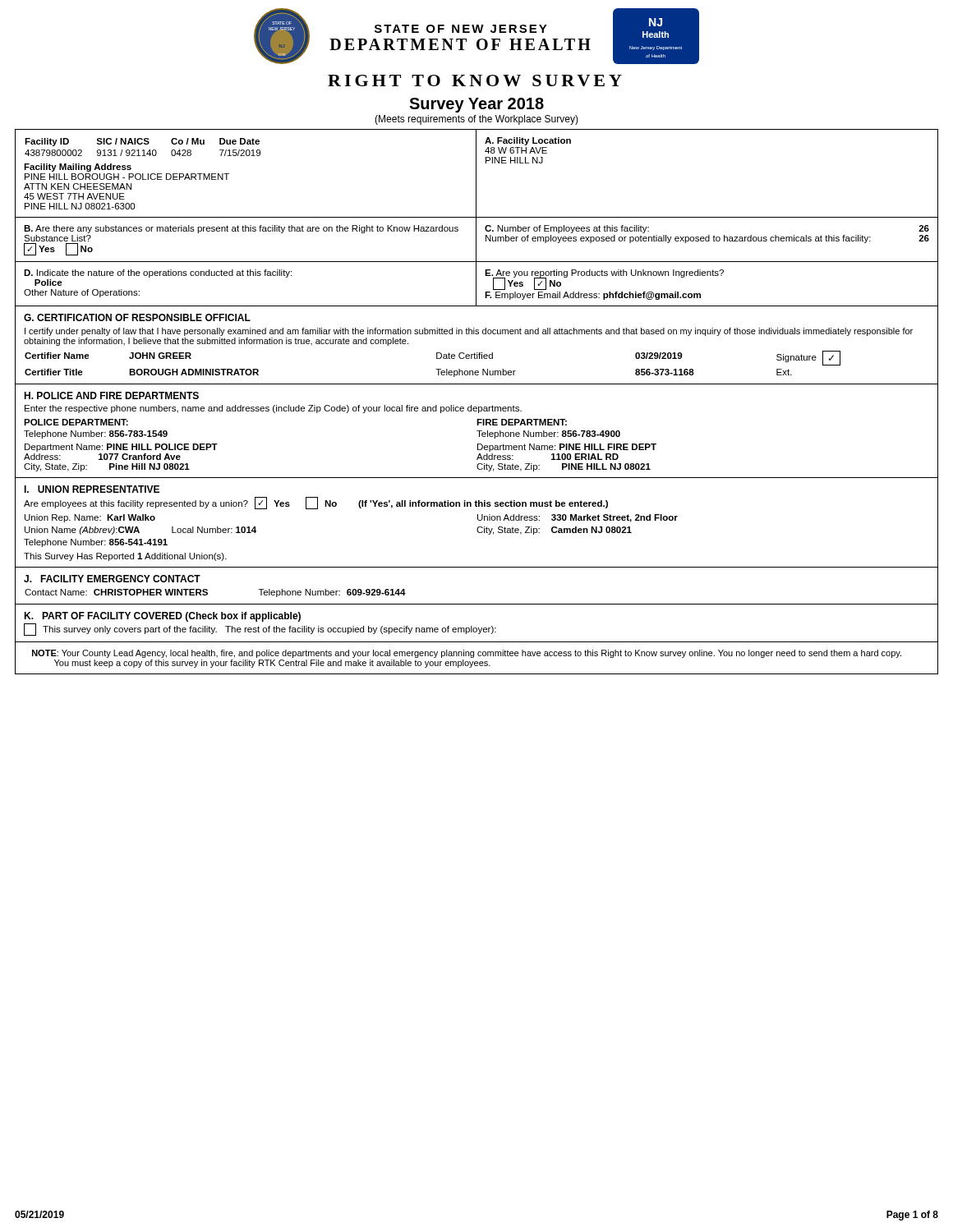953x1232 pixels.
Task: Locate the text starting "NOTE: Your County Lead"
Action: (x=463, y=658)
